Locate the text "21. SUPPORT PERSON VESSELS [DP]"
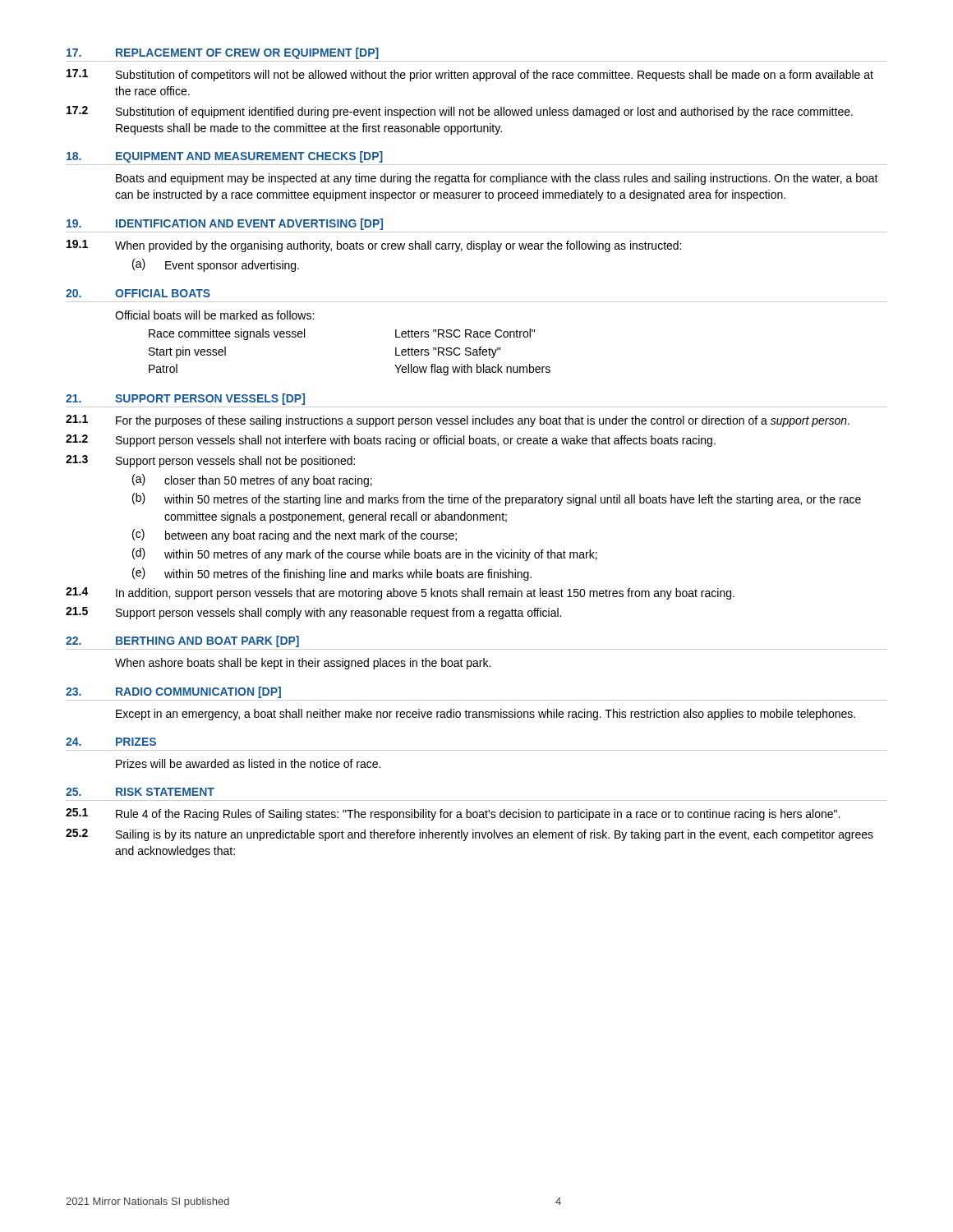 coord(186,398)
